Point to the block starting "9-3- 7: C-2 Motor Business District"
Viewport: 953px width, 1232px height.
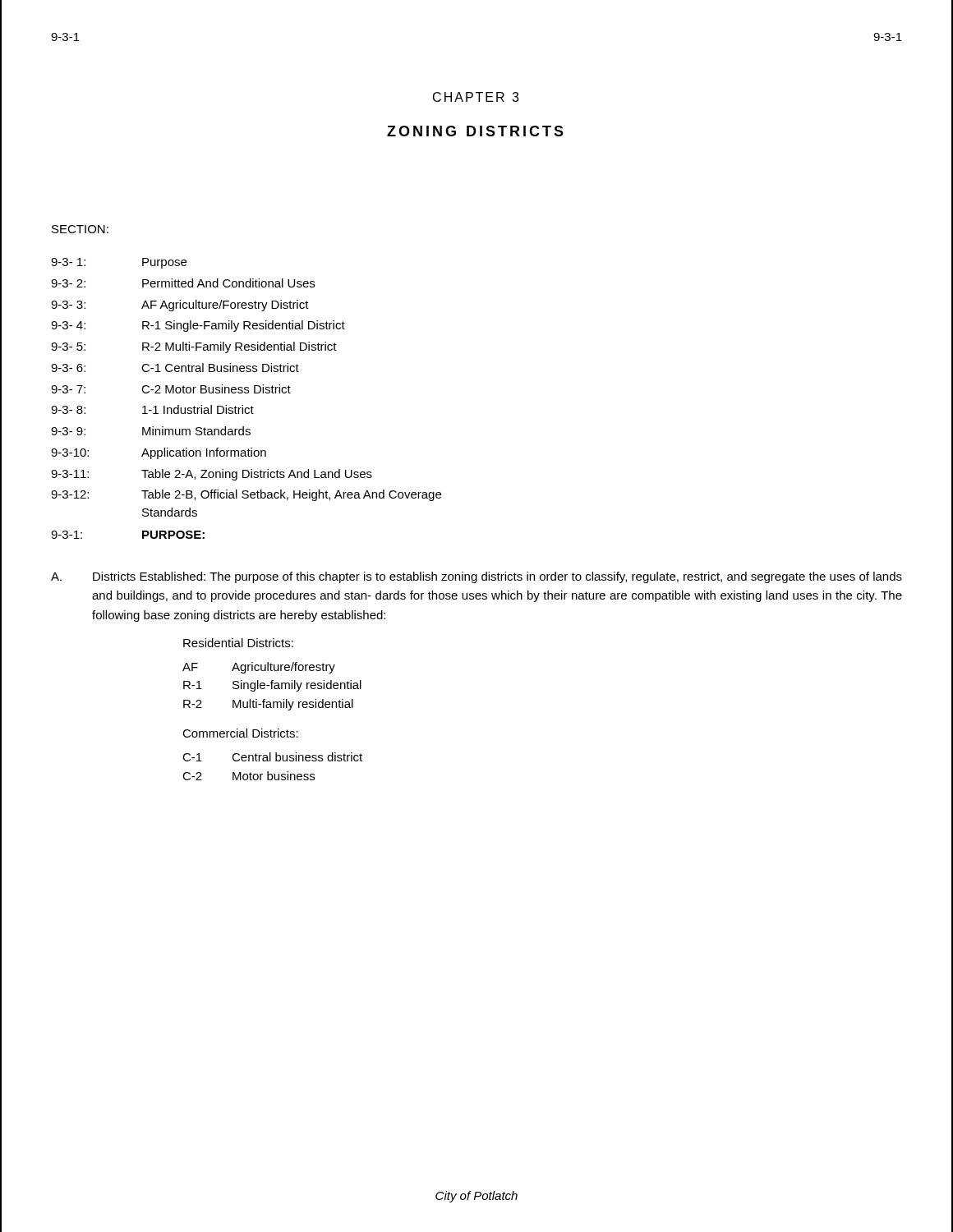[171, 389]
